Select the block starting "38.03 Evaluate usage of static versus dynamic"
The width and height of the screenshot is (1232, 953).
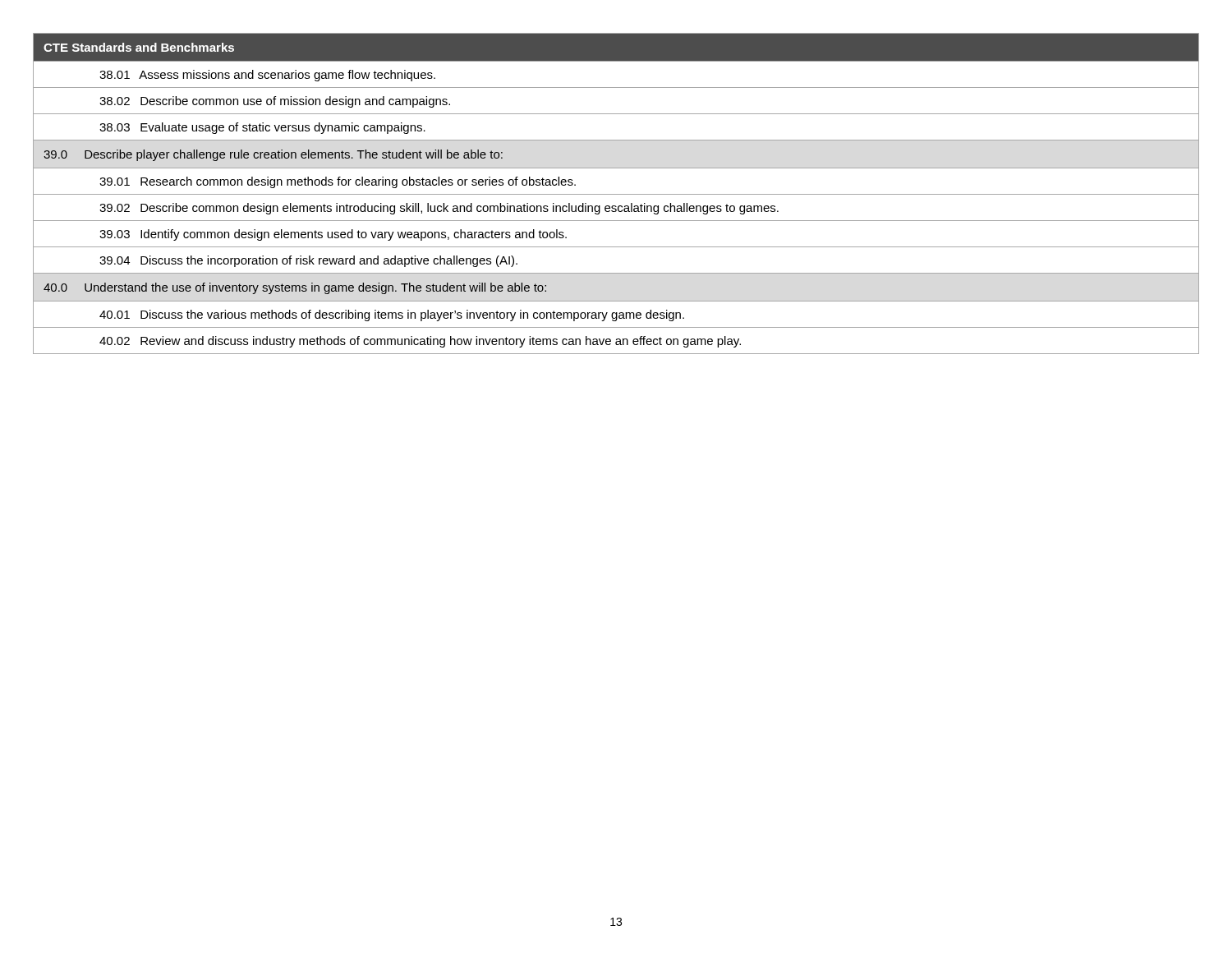click(x=263, y=127)
